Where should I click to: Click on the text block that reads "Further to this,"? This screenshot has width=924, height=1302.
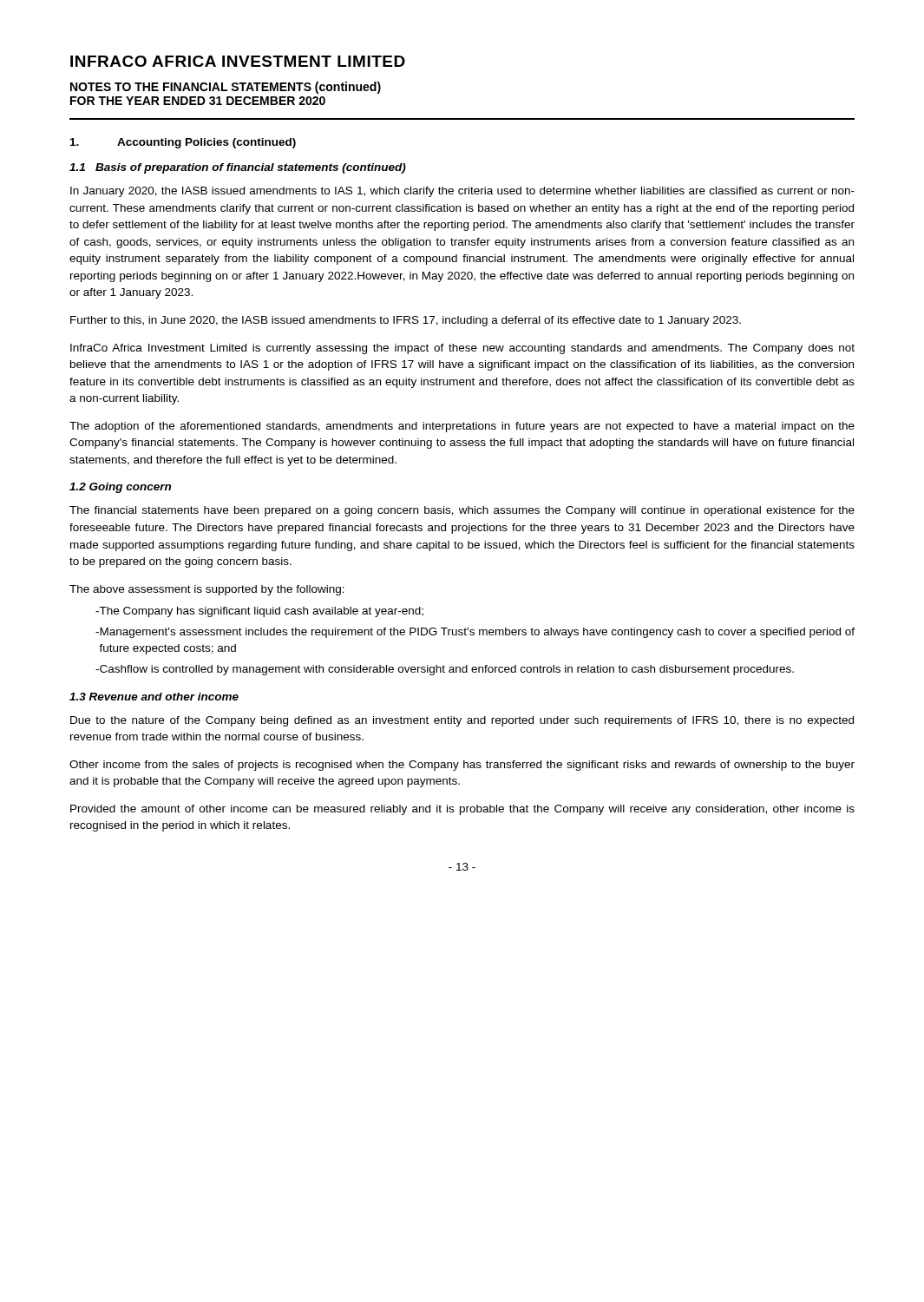(x=406, y=320)
